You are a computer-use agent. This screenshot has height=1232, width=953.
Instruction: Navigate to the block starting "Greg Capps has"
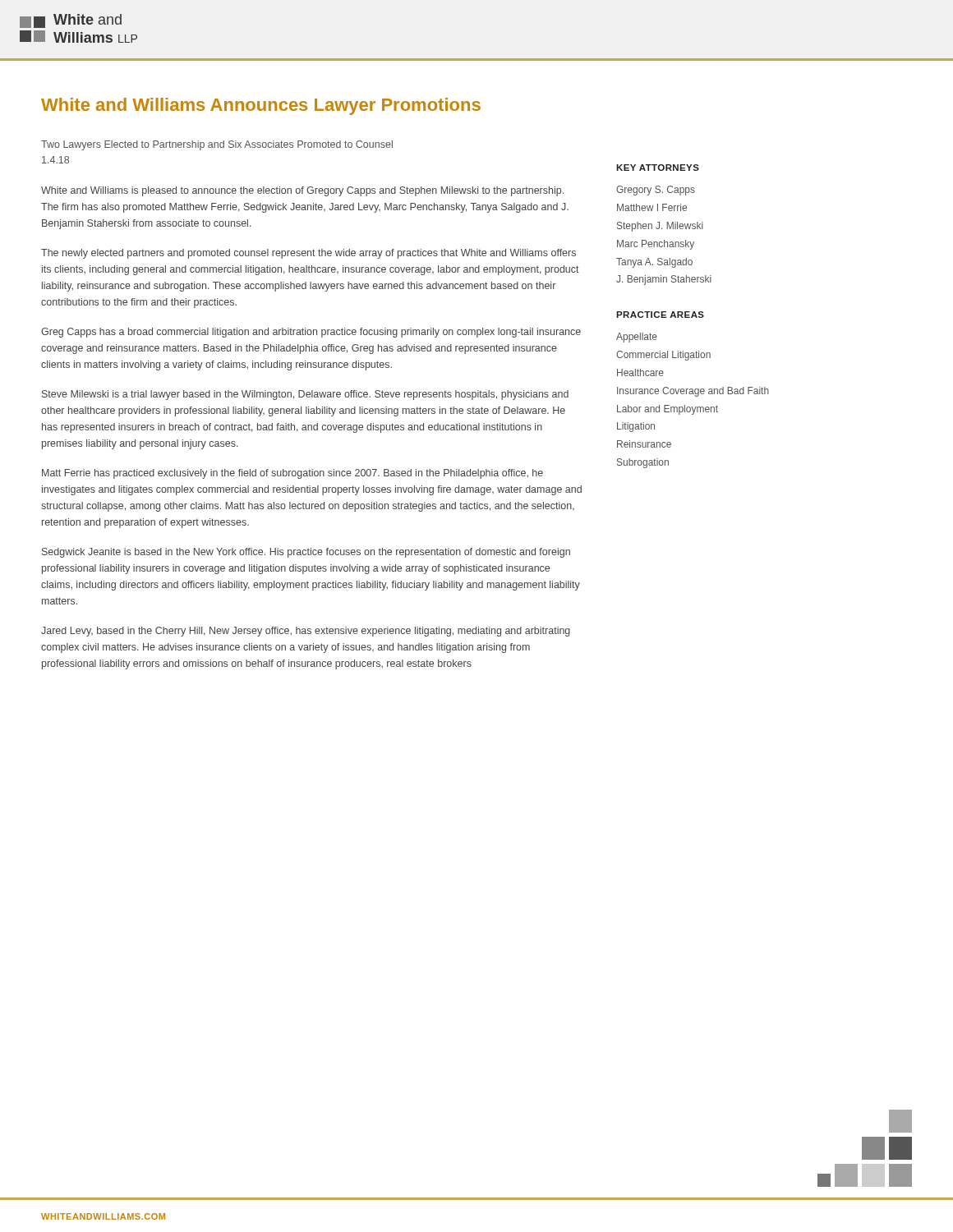(311, 349)
